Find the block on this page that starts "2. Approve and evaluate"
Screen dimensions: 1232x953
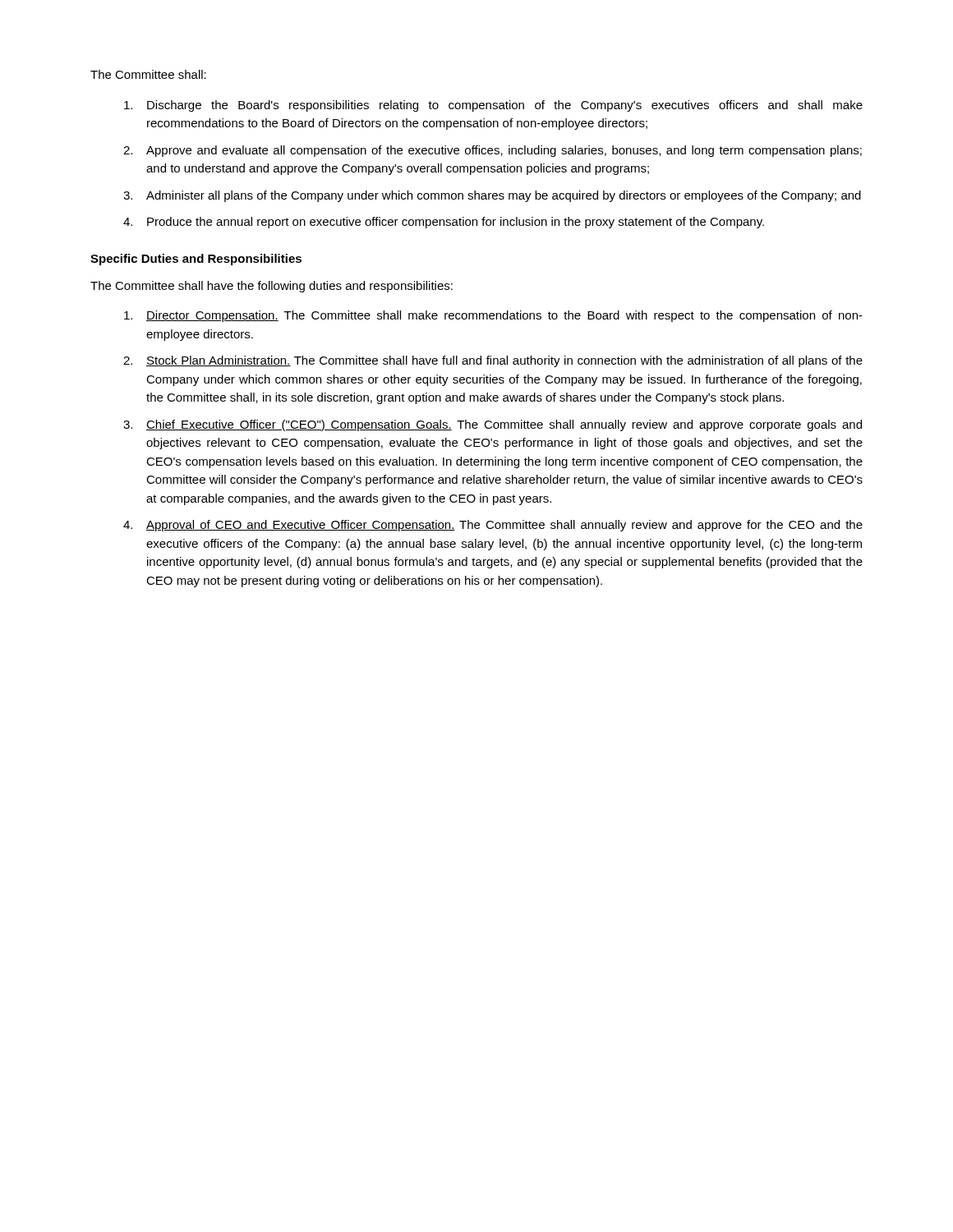pyautogui.click(x=493, y=159)
